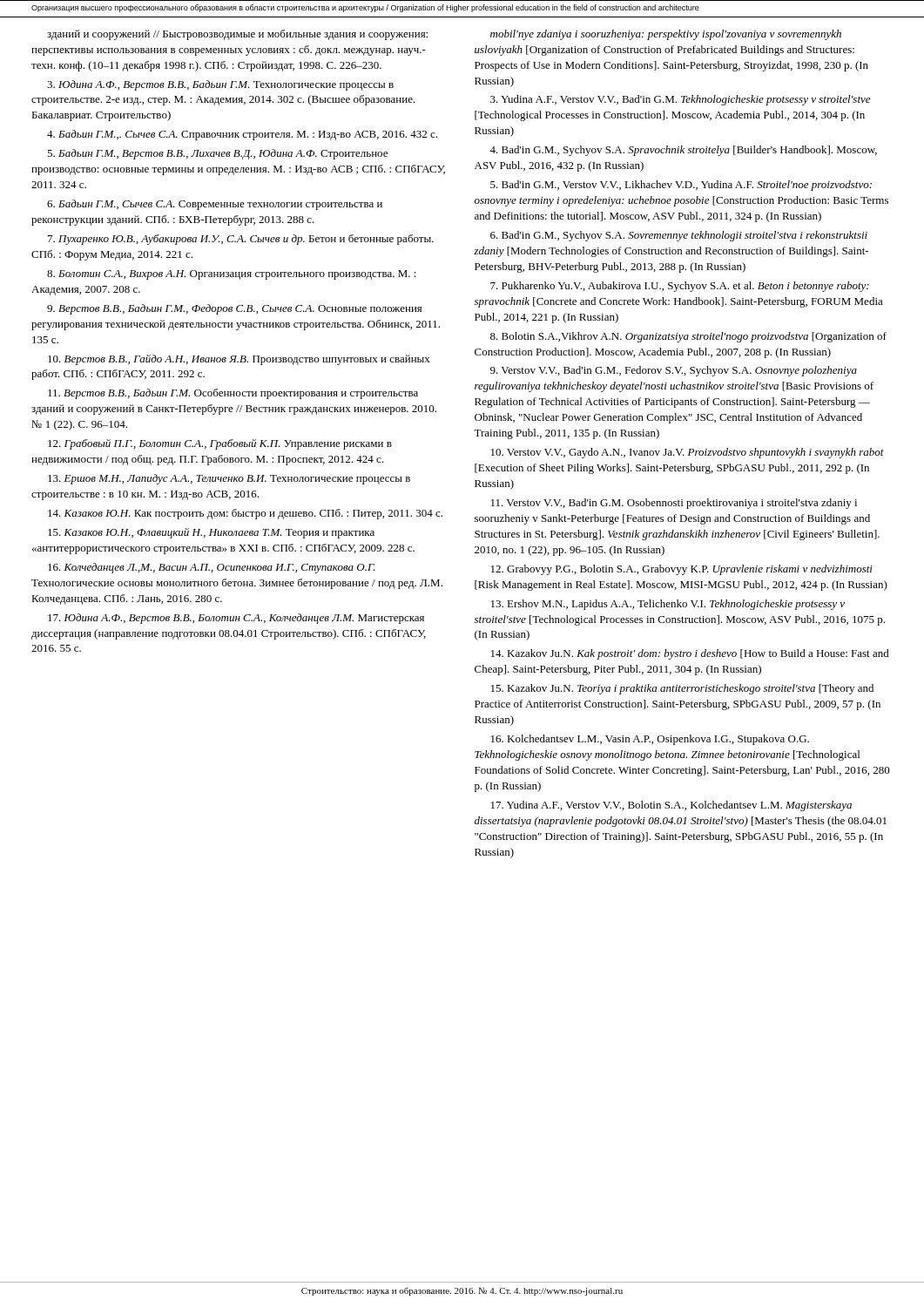Click on the element starting "9. Verstov V.V.,"
924x1307 pixels.
coord(674,402)
